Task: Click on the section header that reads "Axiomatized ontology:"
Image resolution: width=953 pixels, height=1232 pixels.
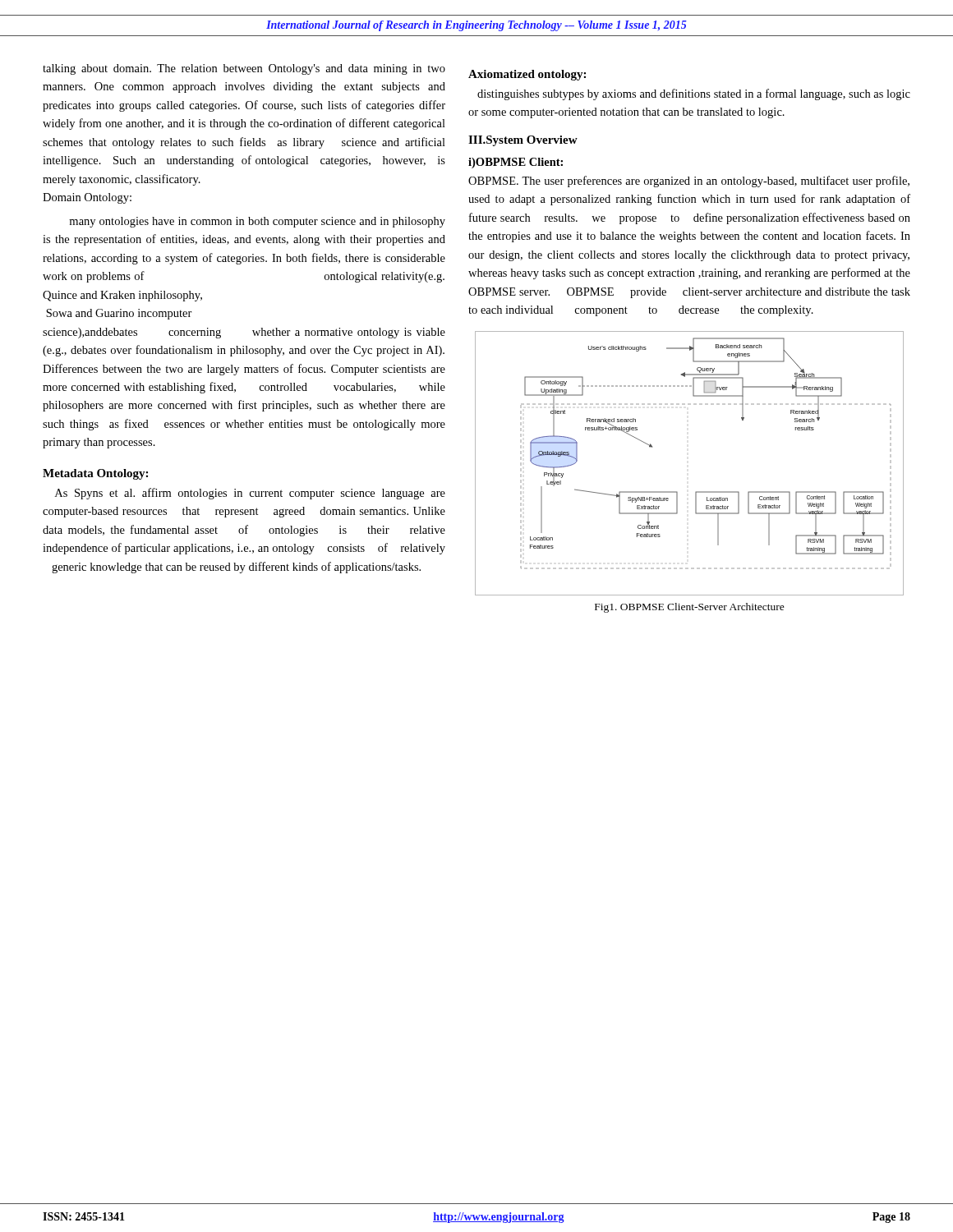Action: click(x=528, y=74)
